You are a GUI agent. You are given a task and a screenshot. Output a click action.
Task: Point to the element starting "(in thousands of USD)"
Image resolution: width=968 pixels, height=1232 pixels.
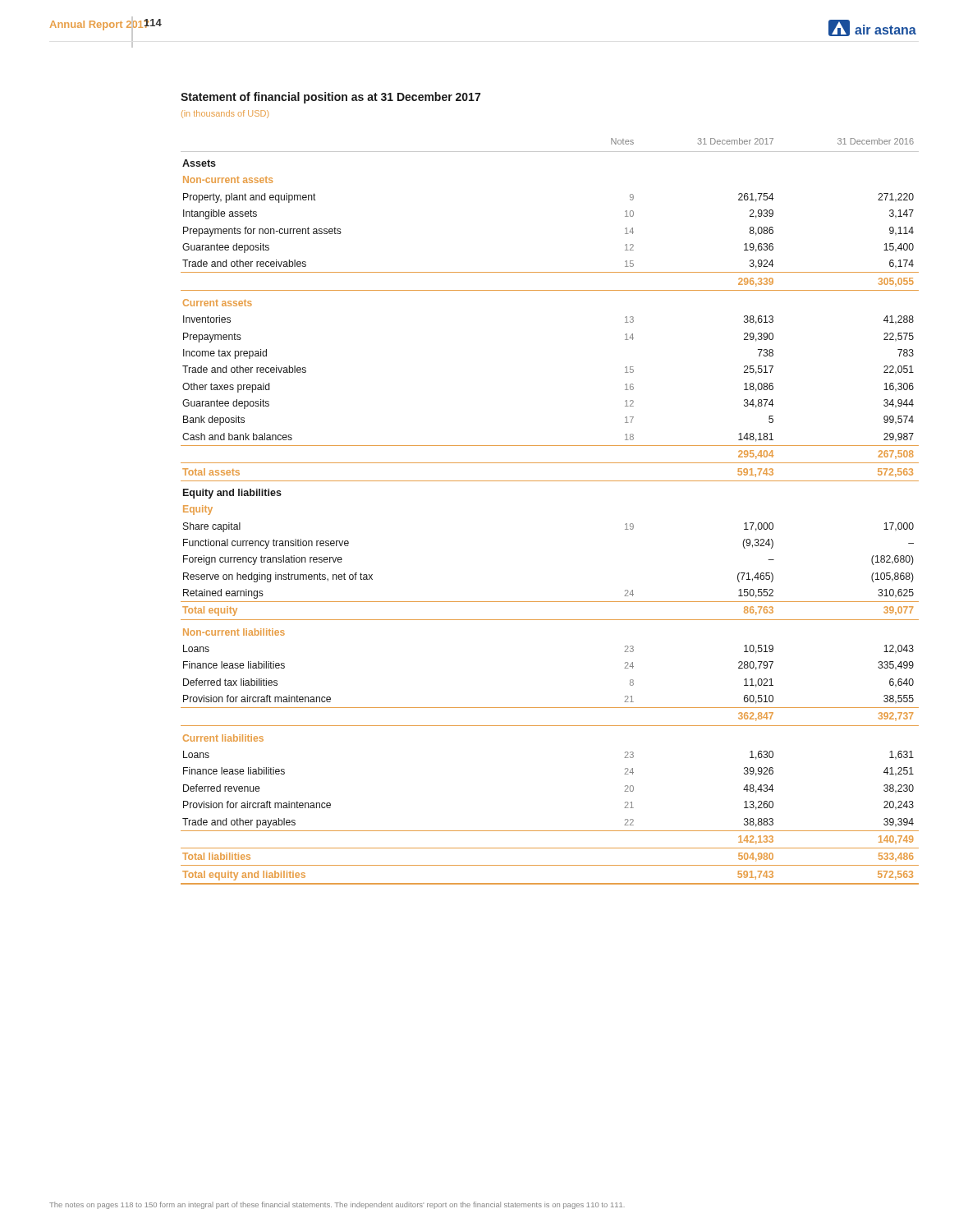(x=225, y=113)
